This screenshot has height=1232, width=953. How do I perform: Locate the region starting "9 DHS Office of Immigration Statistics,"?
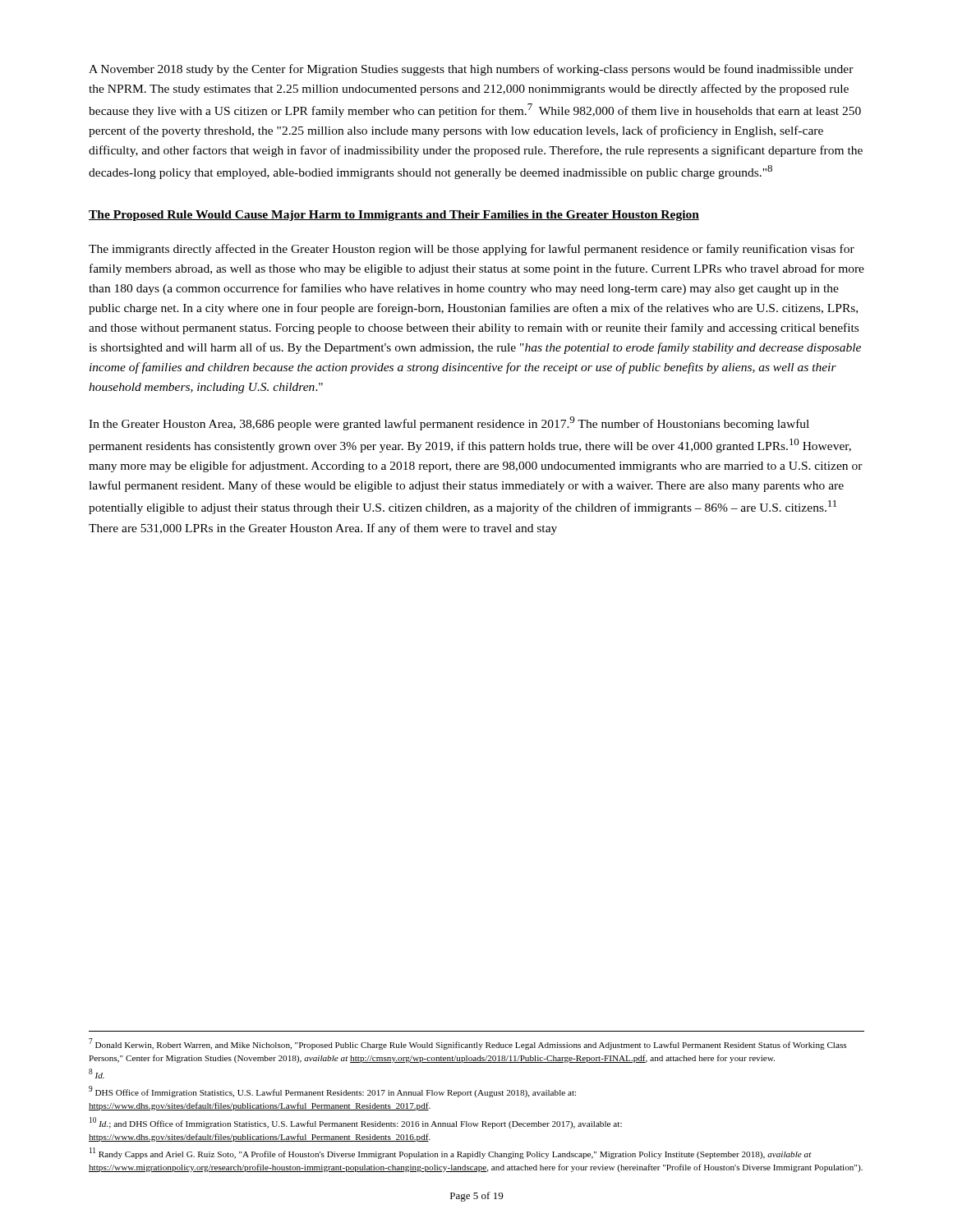333,1098
